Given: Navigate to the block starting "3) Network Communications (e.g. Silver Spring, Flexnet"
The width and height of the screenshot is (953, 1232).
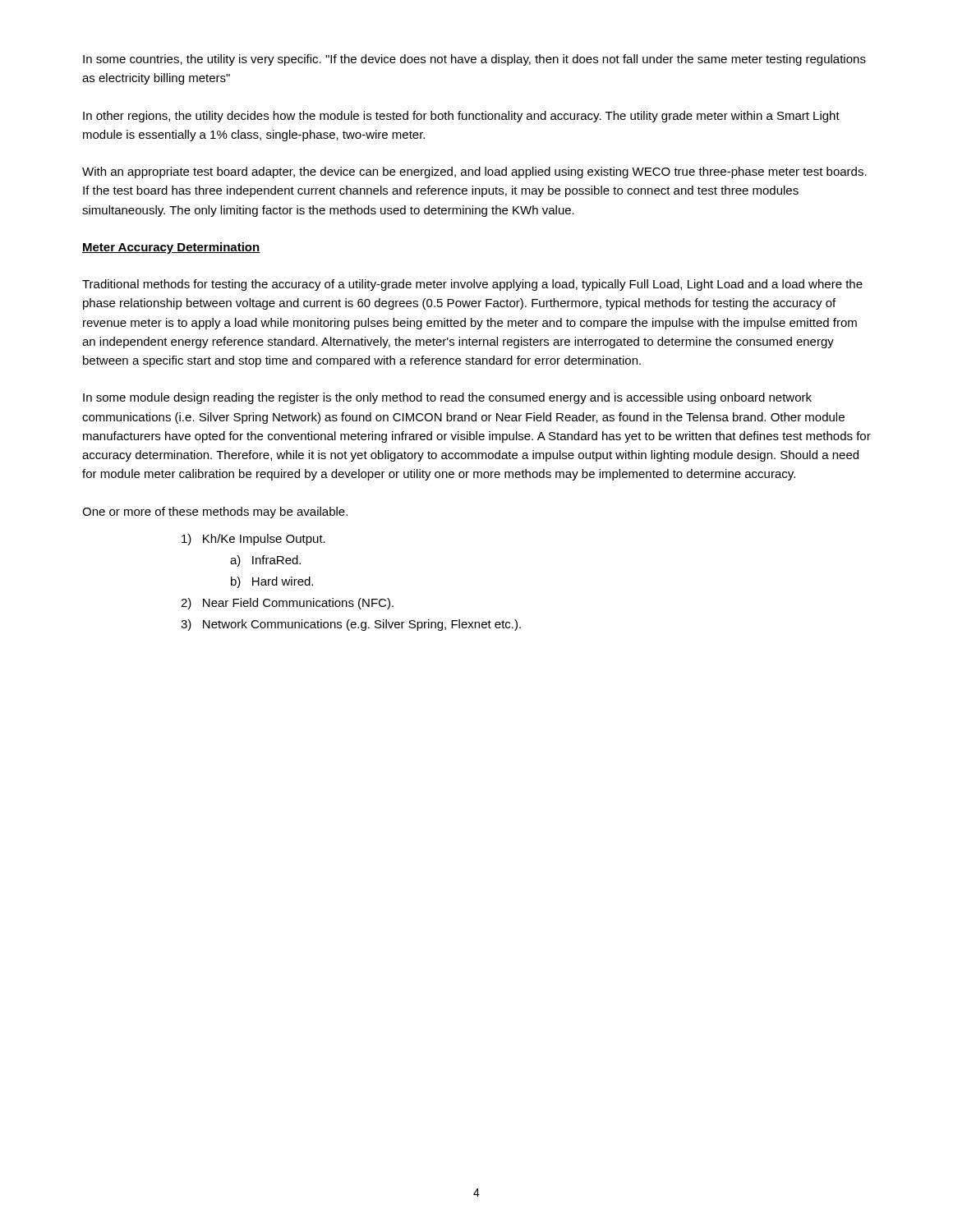Looking at the screenshot, I should point(351,624).
